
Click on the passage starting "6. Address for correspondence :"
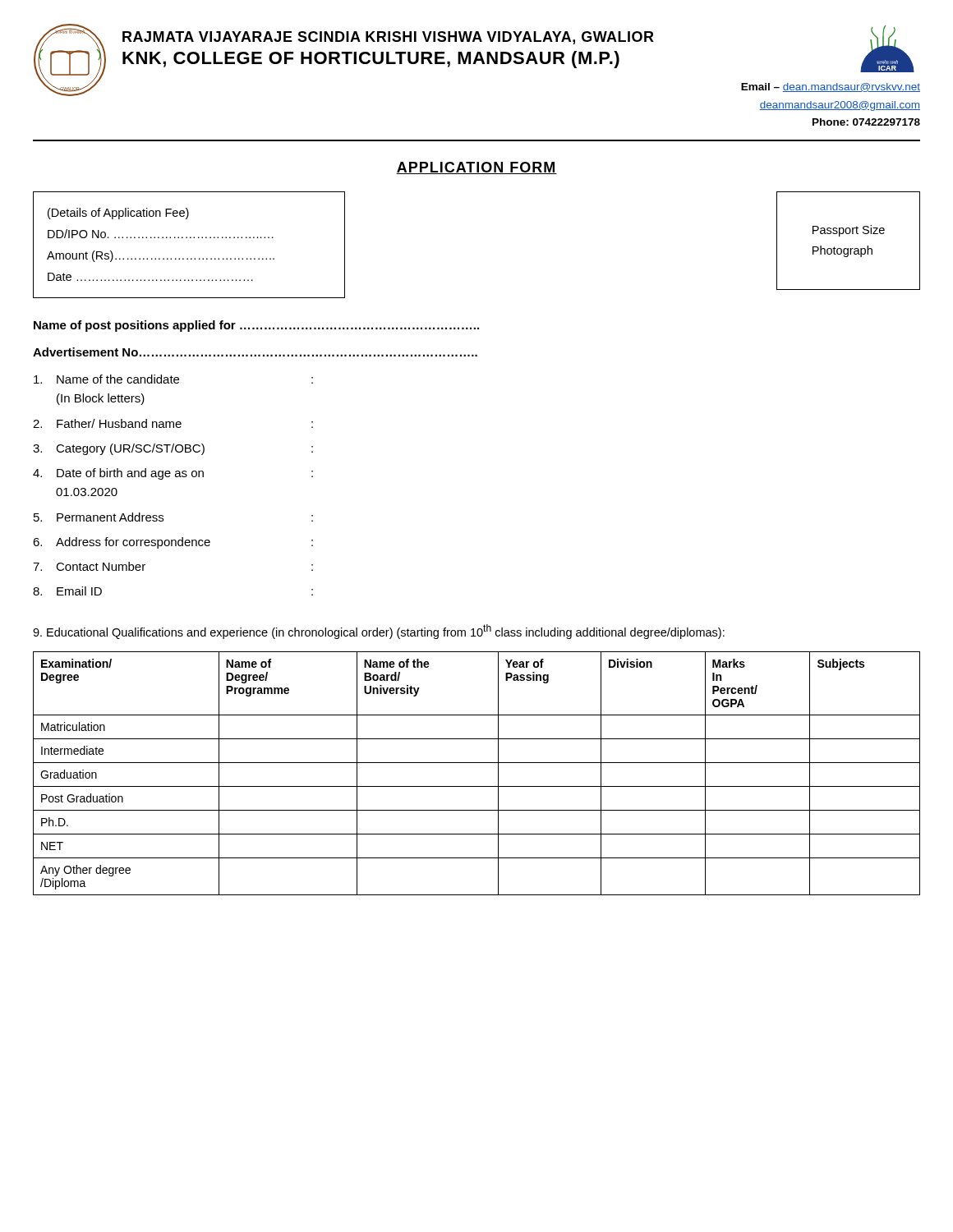(x=178, y=542)
